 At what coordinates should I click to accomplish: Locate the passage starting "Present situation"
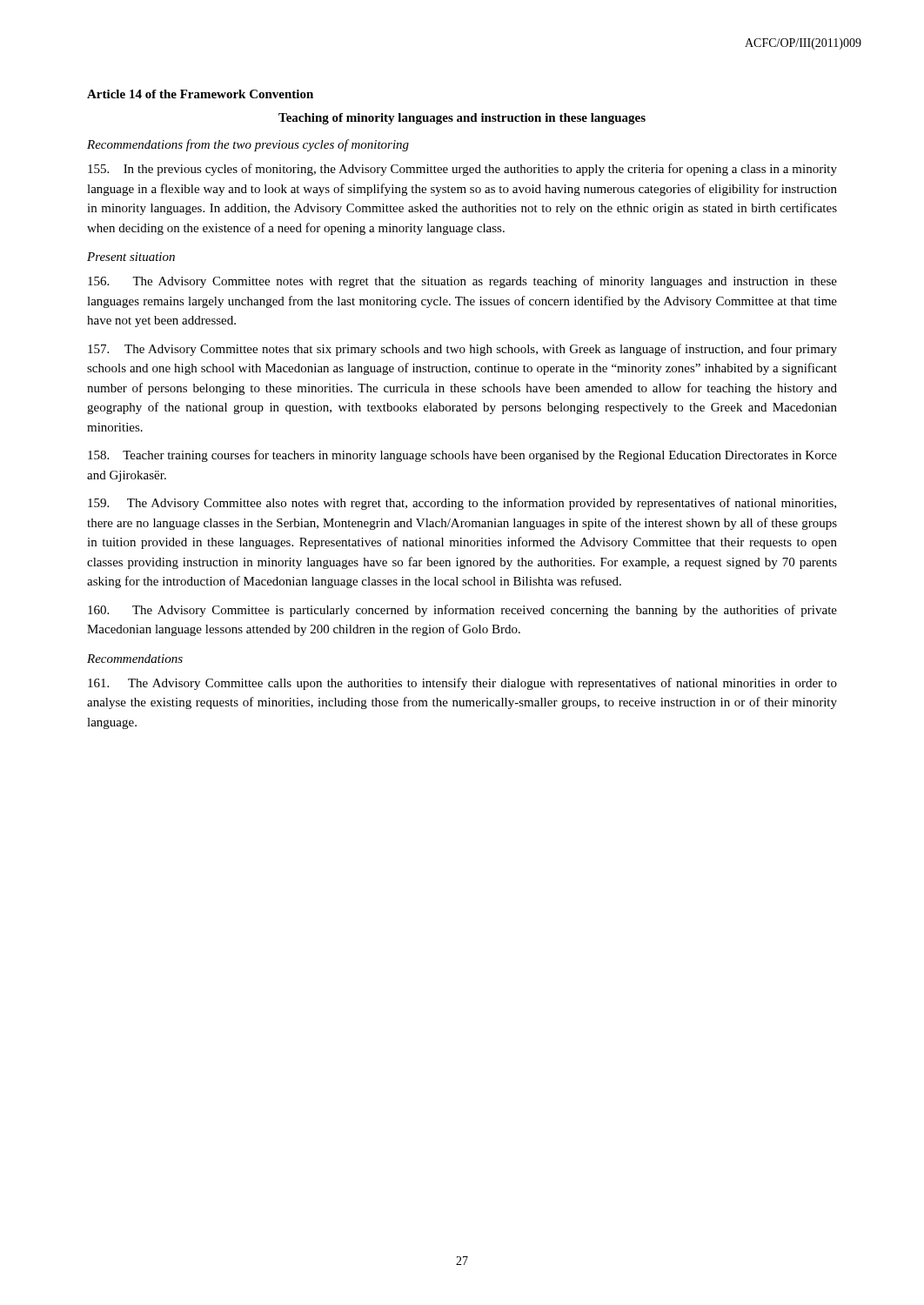coord(131,257)
